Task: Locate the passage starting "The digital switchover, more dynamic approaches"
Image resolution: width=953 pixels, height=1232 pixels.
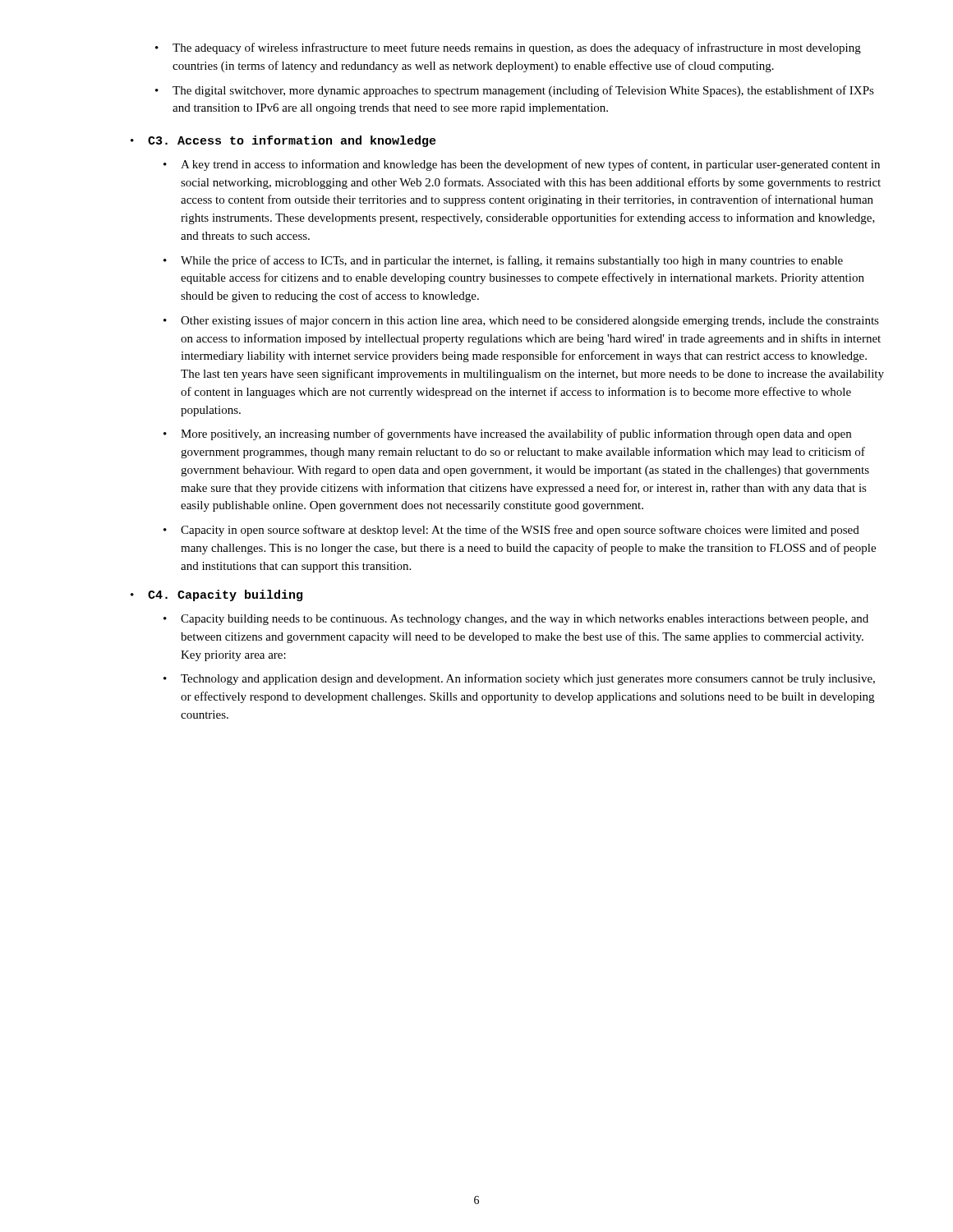Action: (x=530, y=100)
